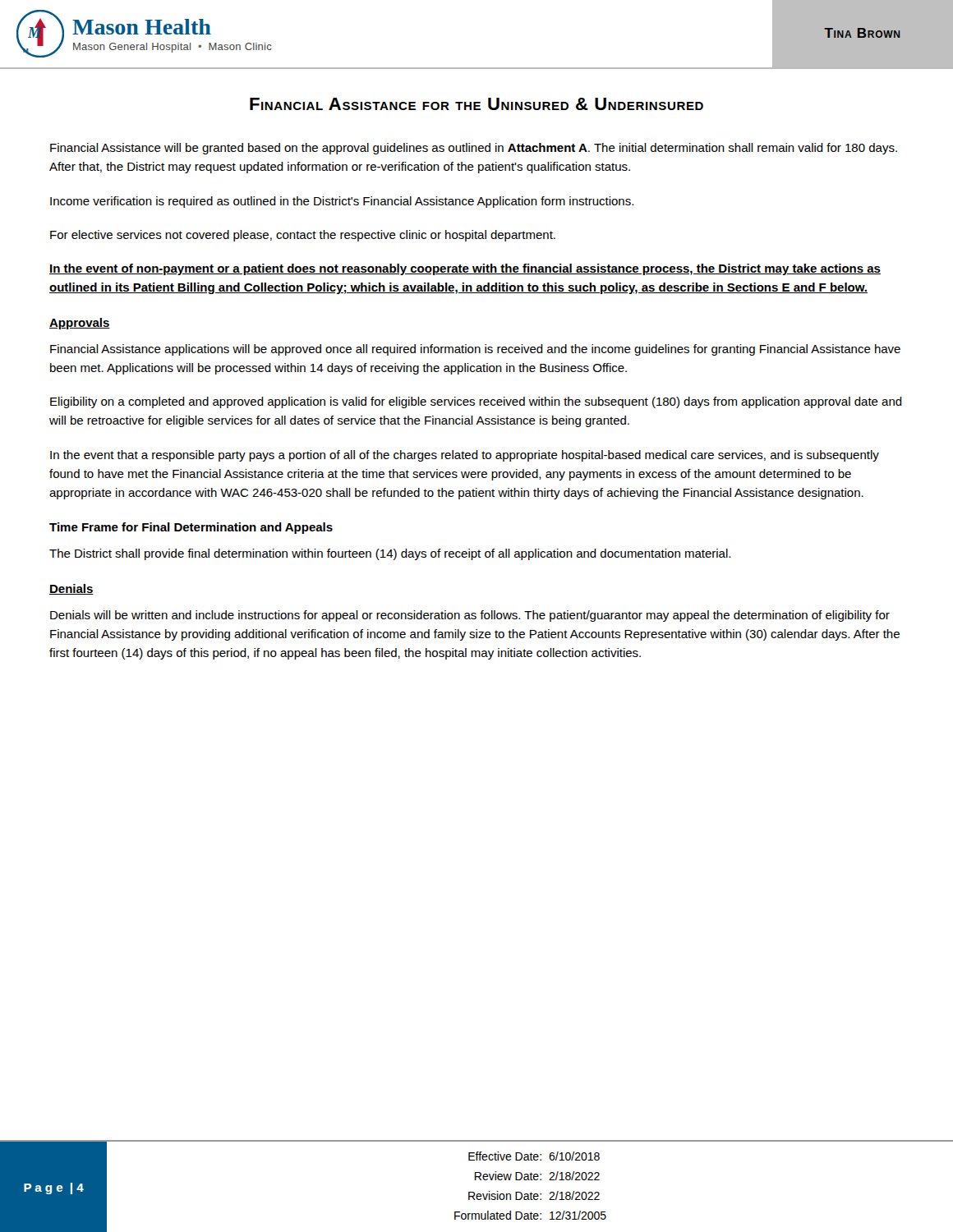Image resolution: width=953 pixels, height=1232 pixels.
Task: Point to the block beginning "Denials will be written and include instructions for"
Action: tap(475, 633)
